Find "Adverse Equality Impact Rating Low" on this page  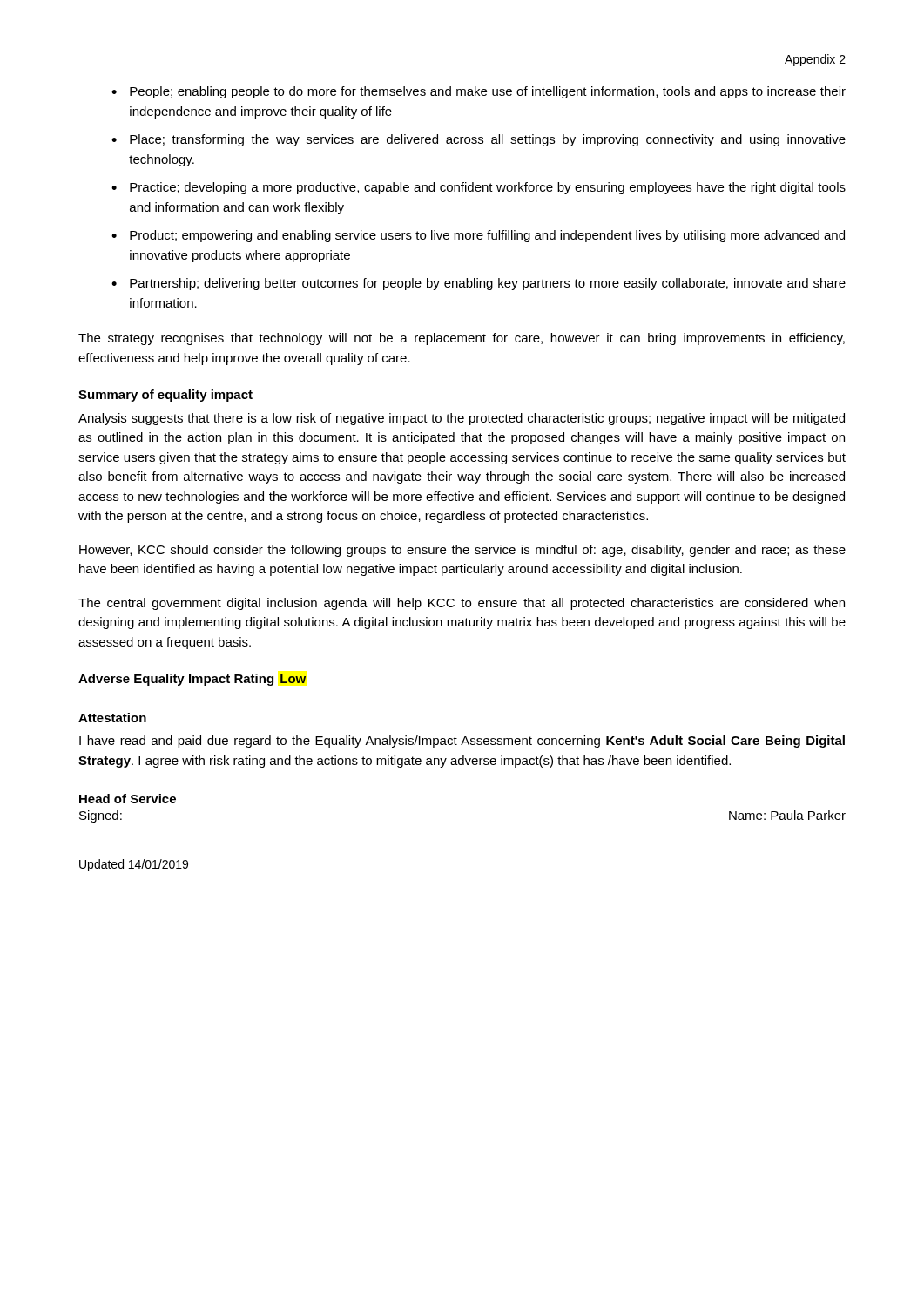[x=193, y=678]
